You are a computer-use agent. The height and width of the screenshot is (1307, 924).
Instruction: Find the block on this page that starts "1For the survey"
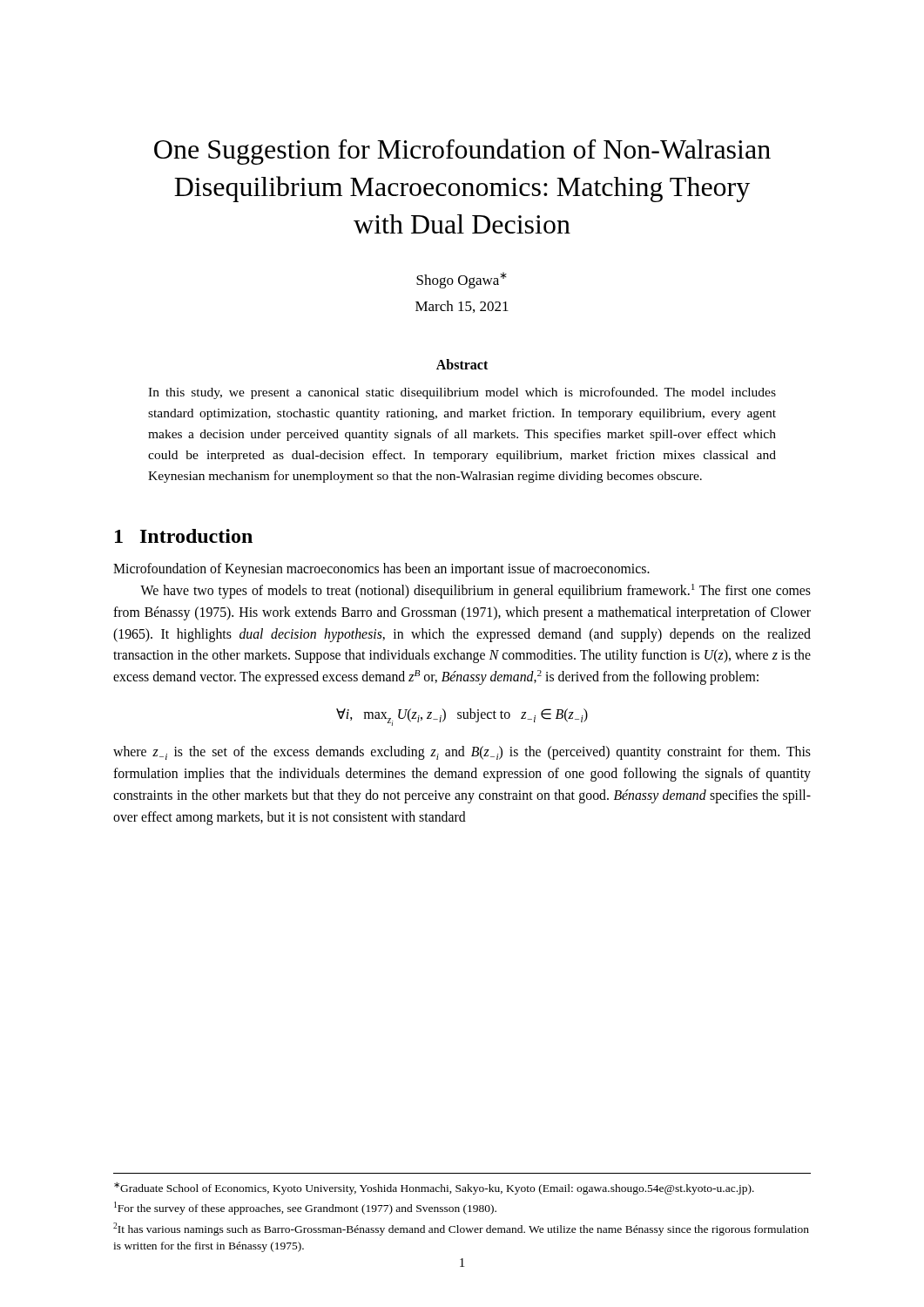[x=305, y=1207]
